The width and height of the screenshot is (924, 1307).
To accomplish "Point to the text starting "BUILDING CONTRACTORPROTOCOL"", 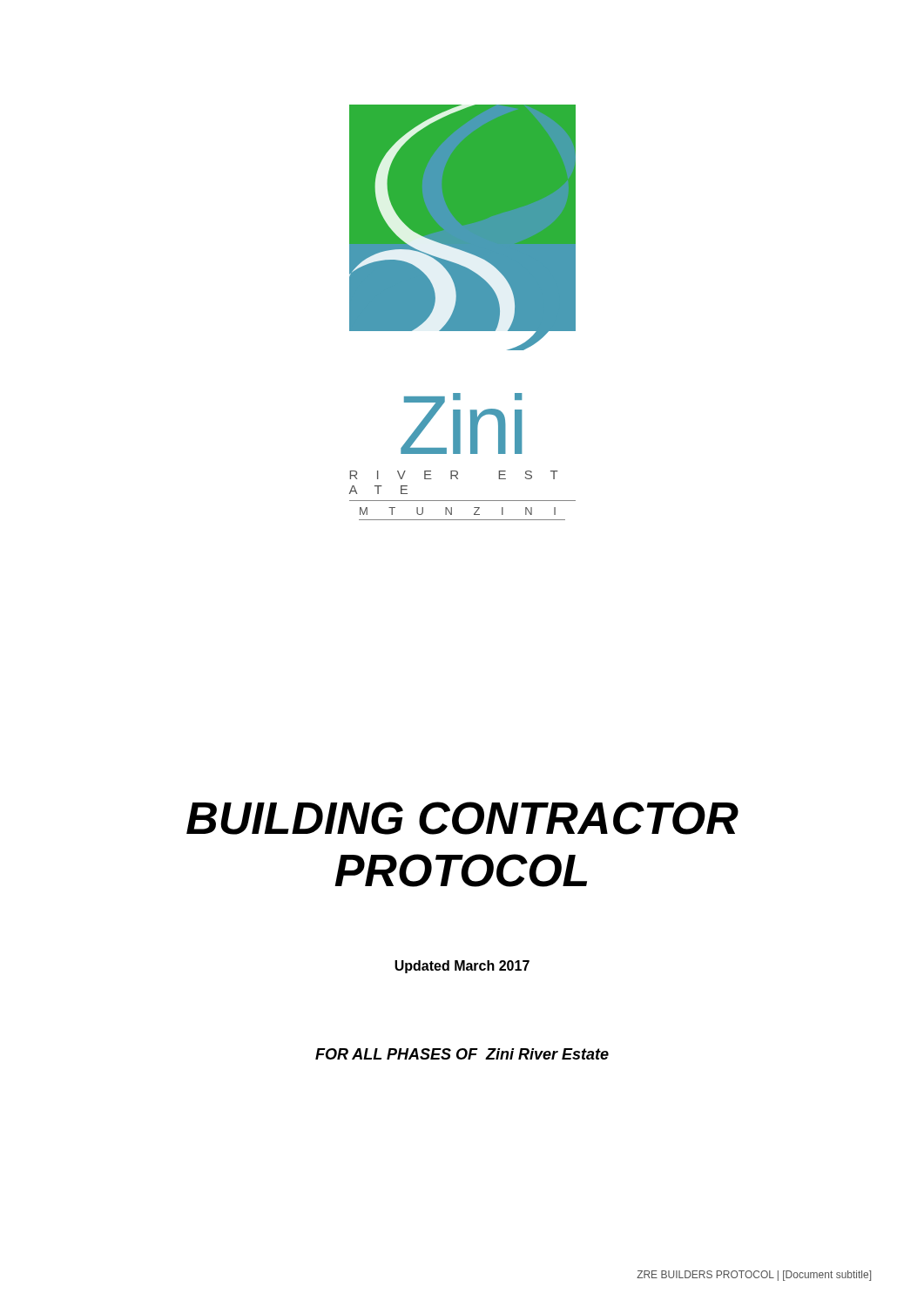I will (462, 845).
